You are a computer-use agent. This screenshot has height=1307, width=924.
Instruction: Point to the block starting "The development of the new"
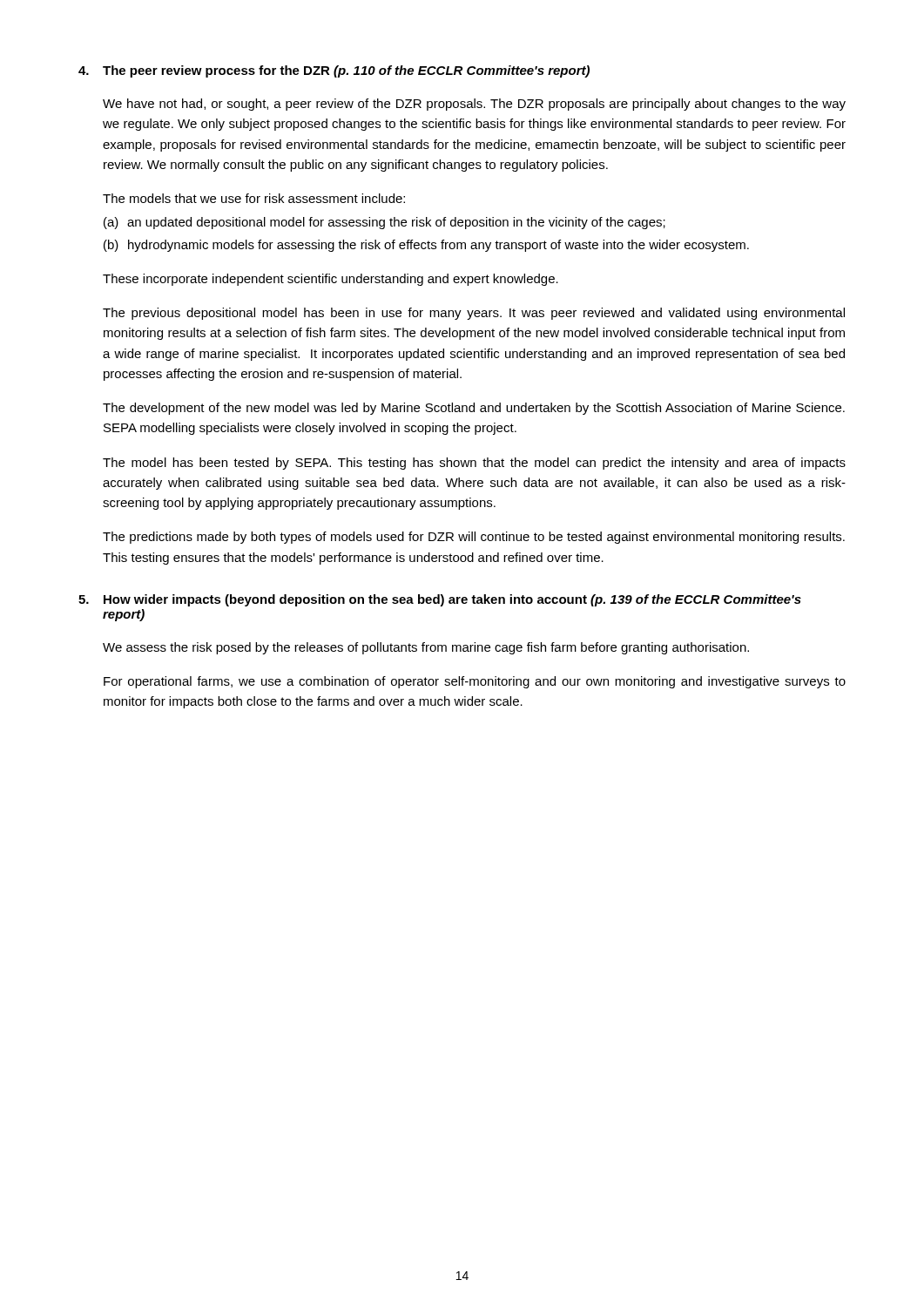point(474,417)
